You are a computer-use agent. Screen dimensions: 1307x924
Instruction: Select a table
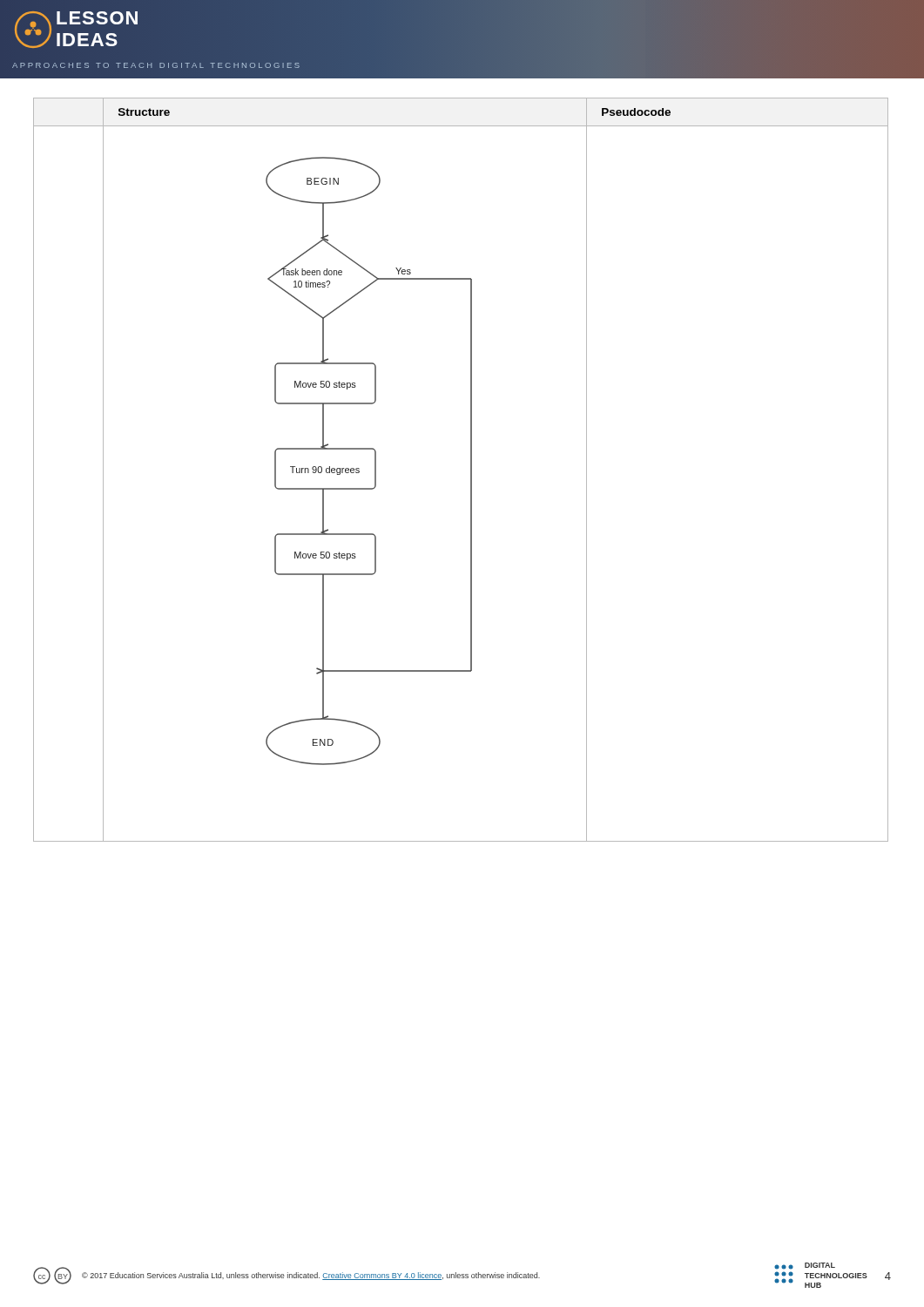461,470
